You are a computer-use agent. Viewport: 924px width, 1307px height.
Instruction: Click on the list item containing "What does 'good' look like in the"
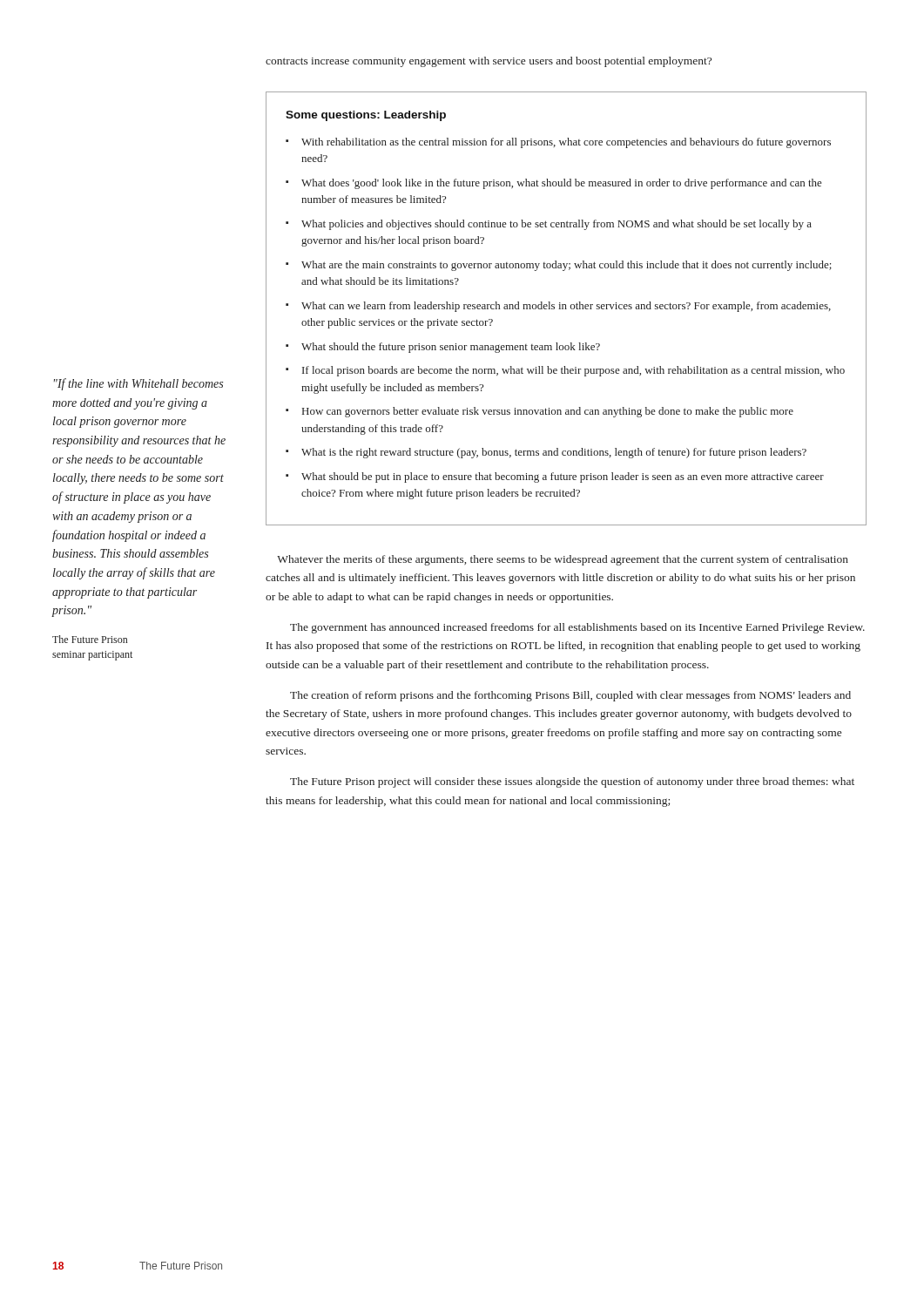562,191
